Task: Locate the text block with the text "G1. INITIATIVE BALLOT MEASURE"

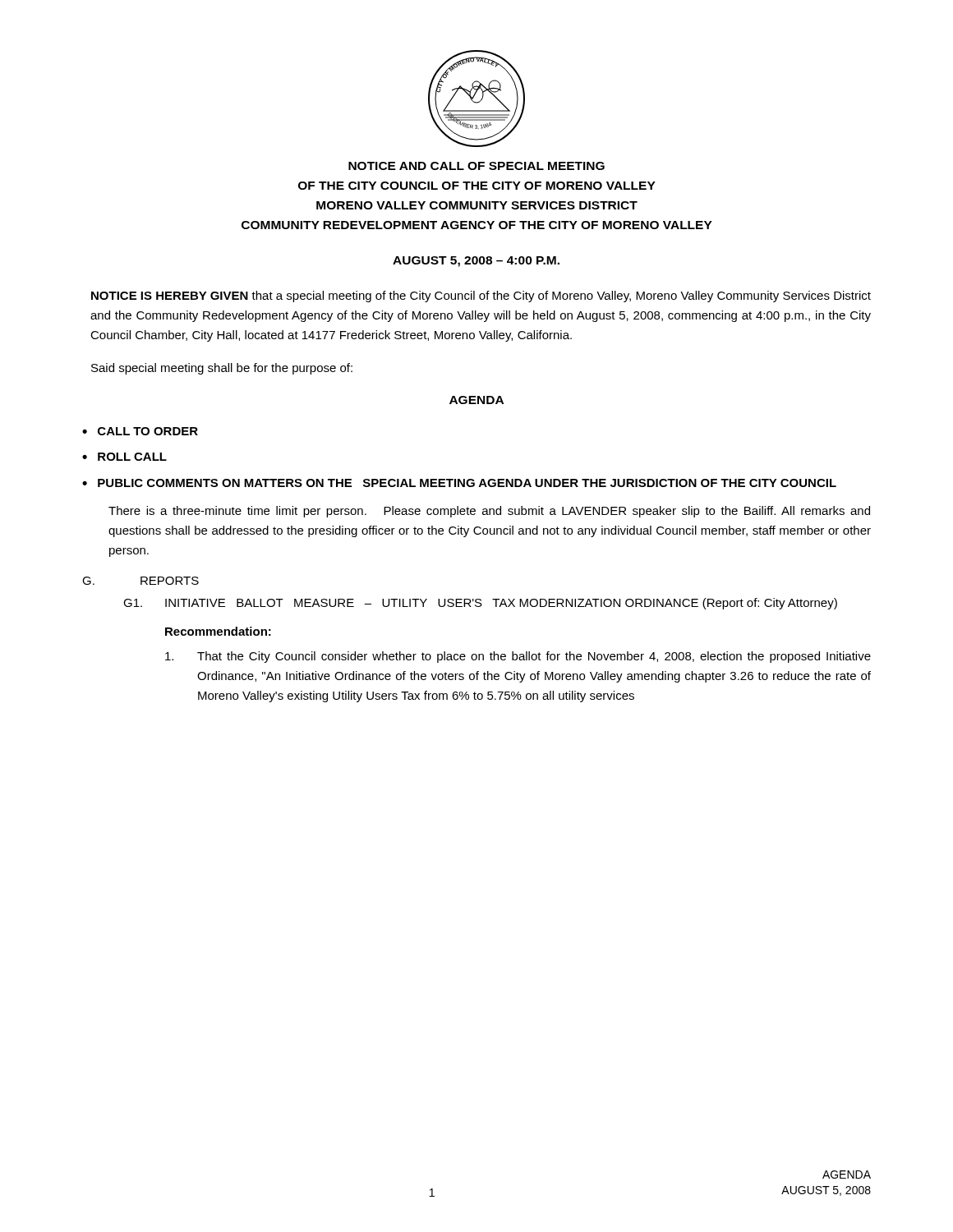Action: pos(497,603)
